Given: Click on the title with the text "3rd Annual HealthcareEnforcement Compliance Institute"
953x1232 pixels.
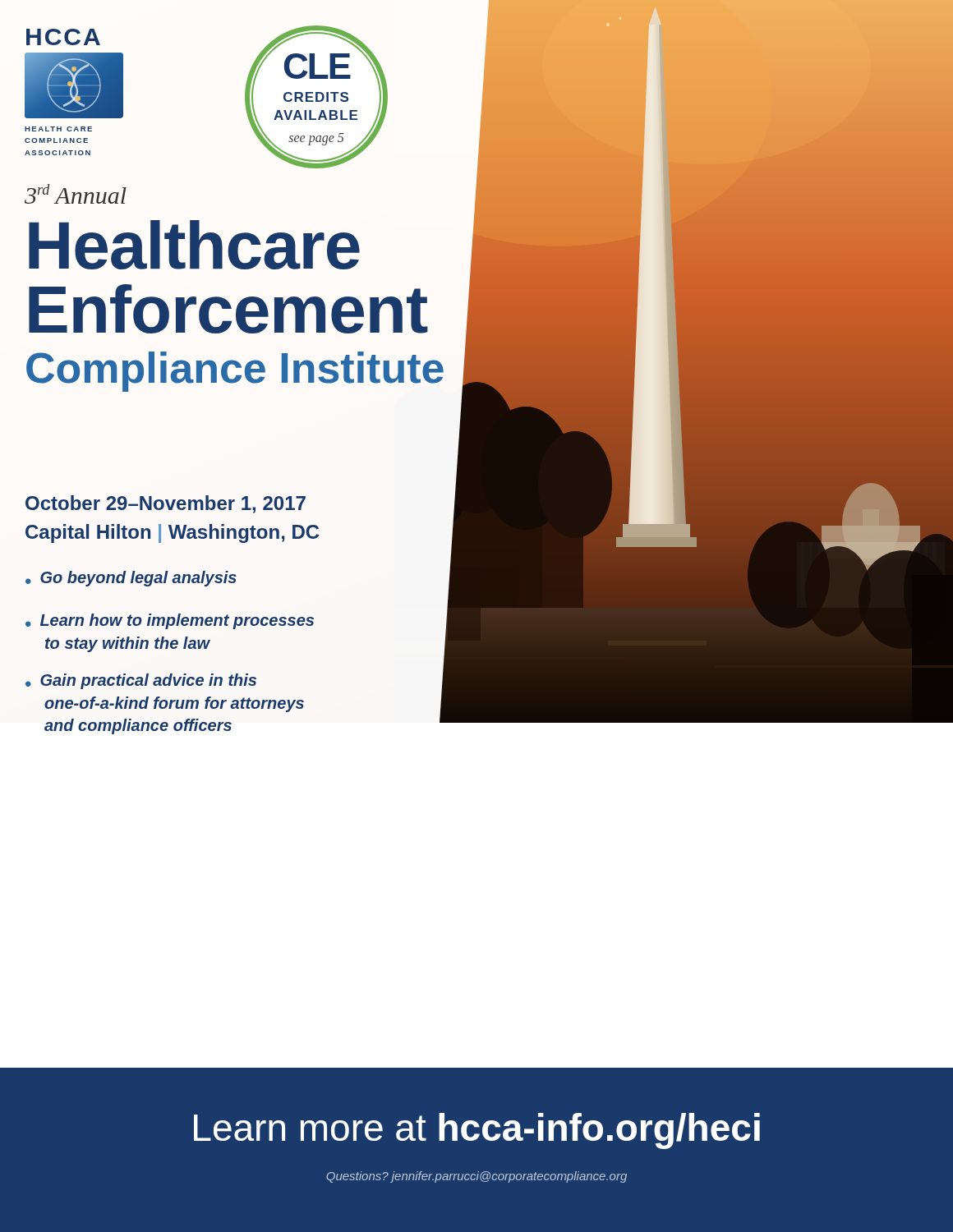Looking at the screenshot, I should point(246,286).
